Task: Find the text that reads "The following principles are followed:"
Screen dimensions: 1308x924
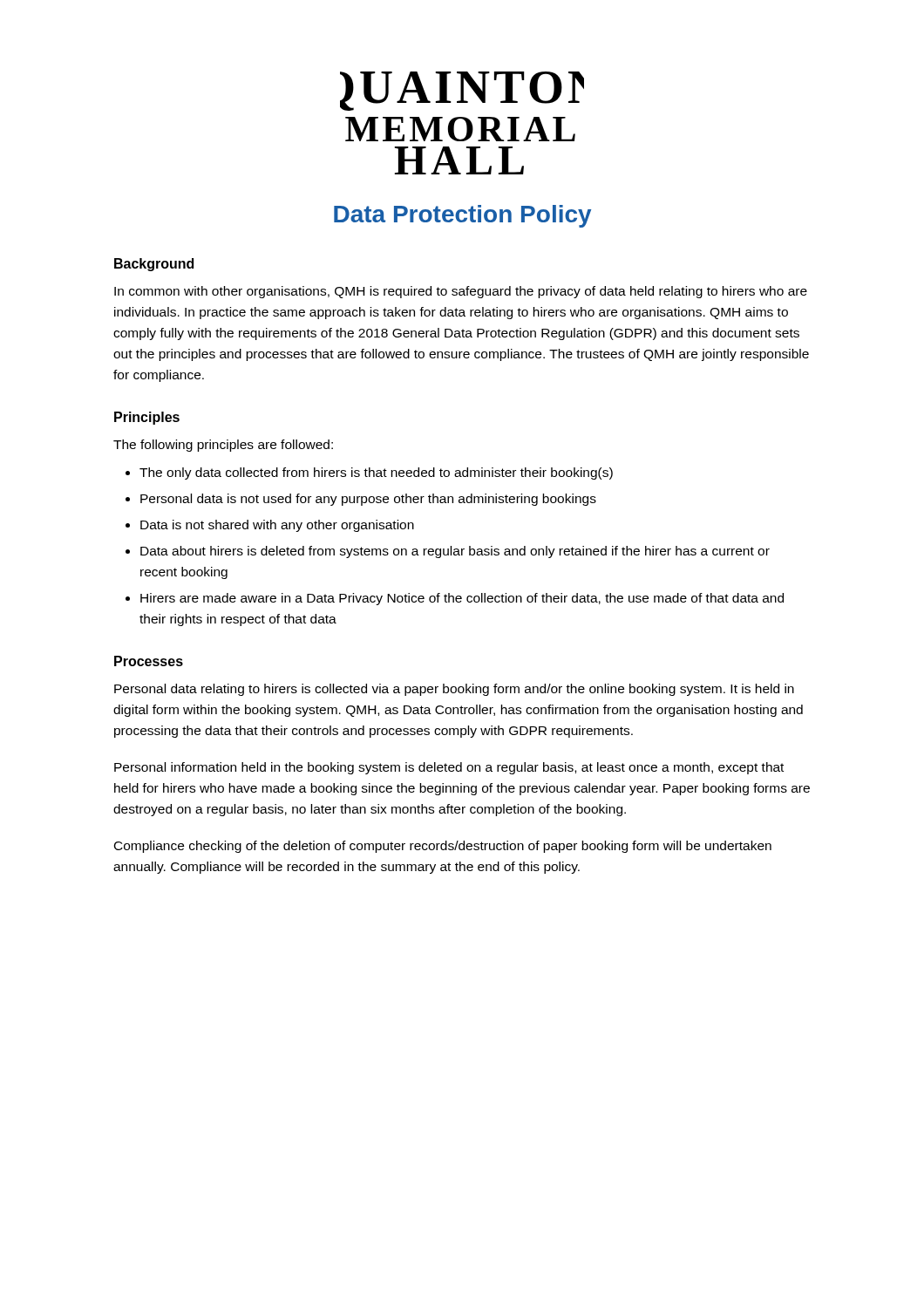Action: click(x=224, y=444)
